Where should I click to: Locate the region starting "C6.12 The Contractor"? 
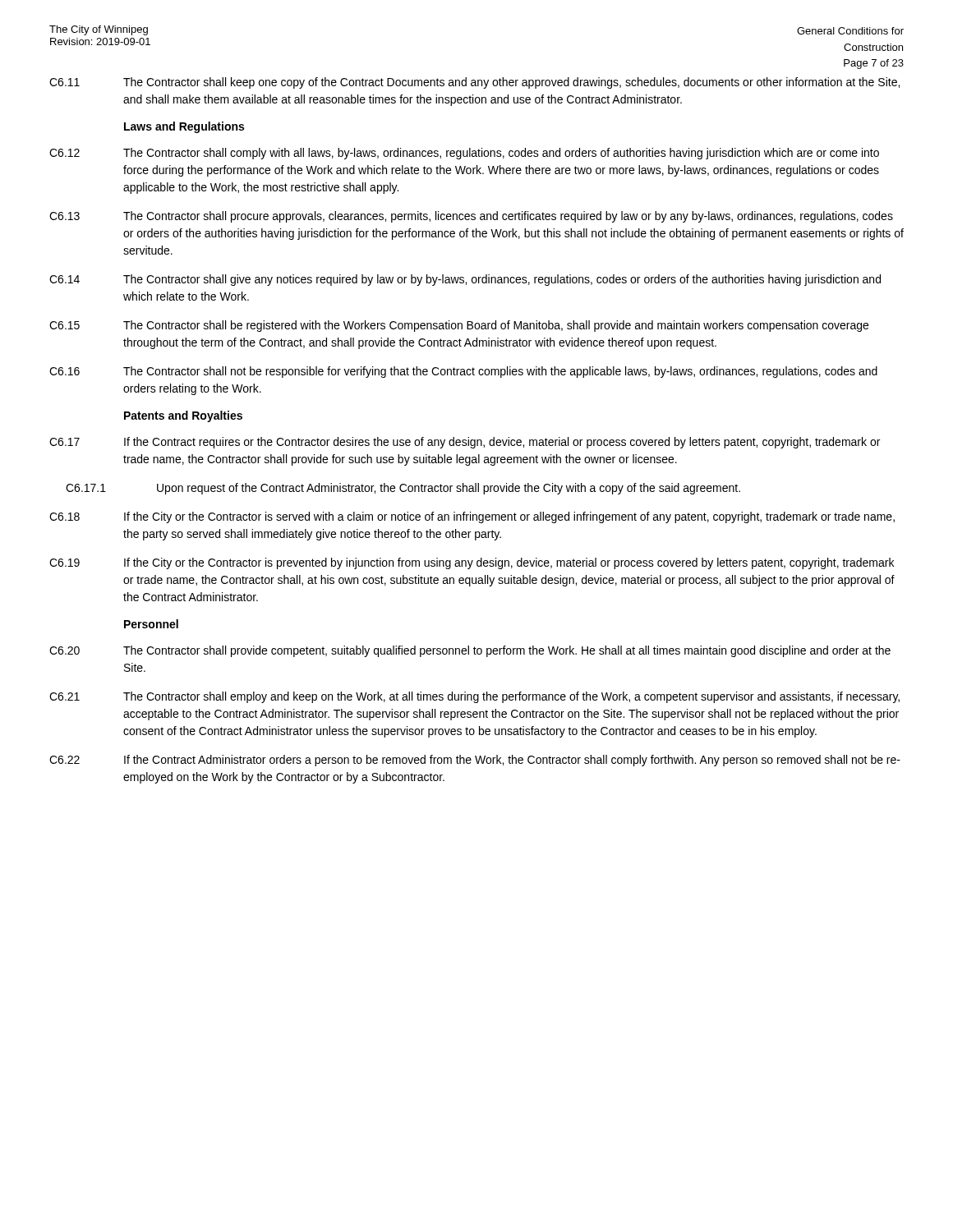tap(476, 170)
